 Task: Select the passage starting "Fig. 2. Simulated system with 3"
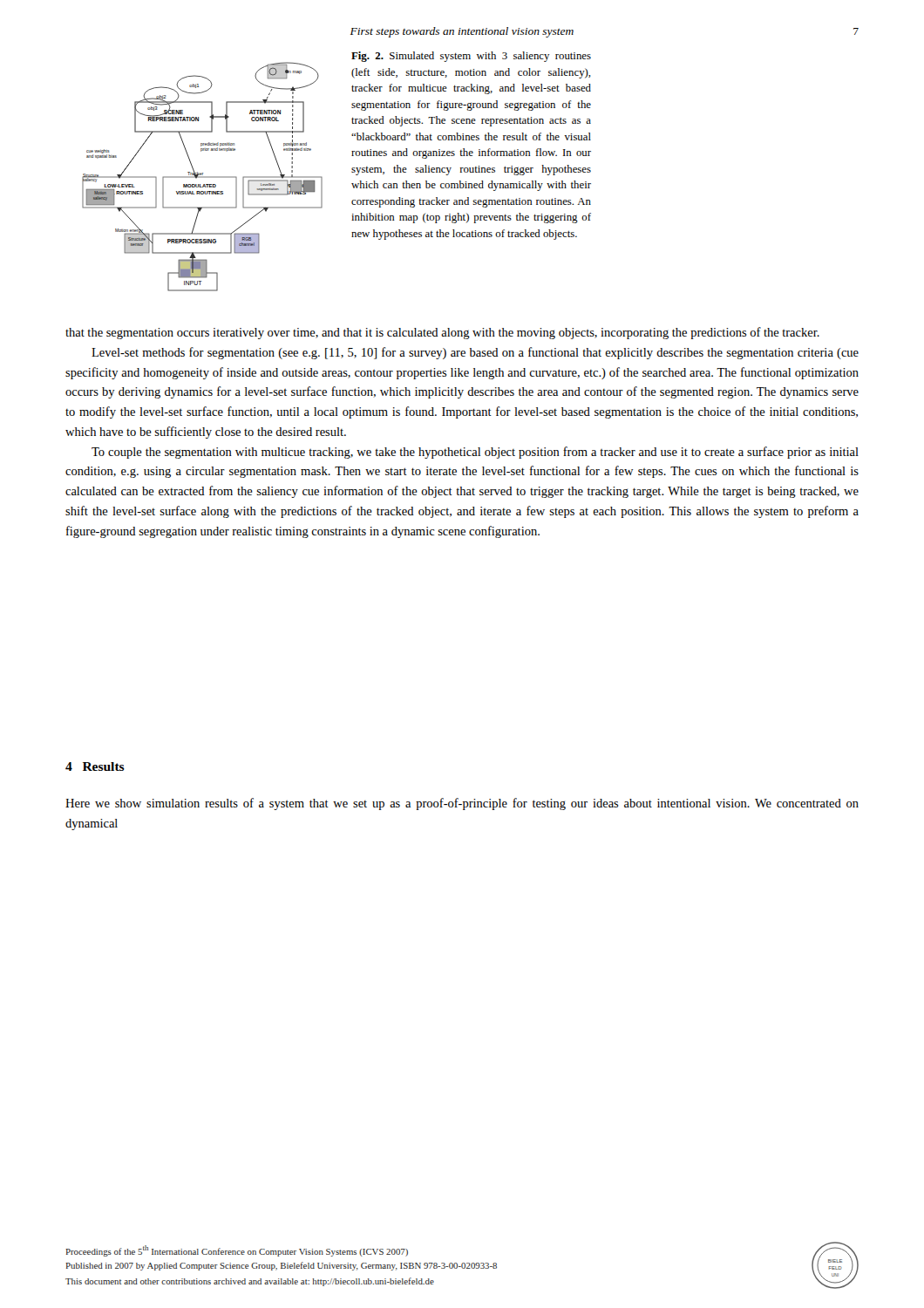coord(471,145)
